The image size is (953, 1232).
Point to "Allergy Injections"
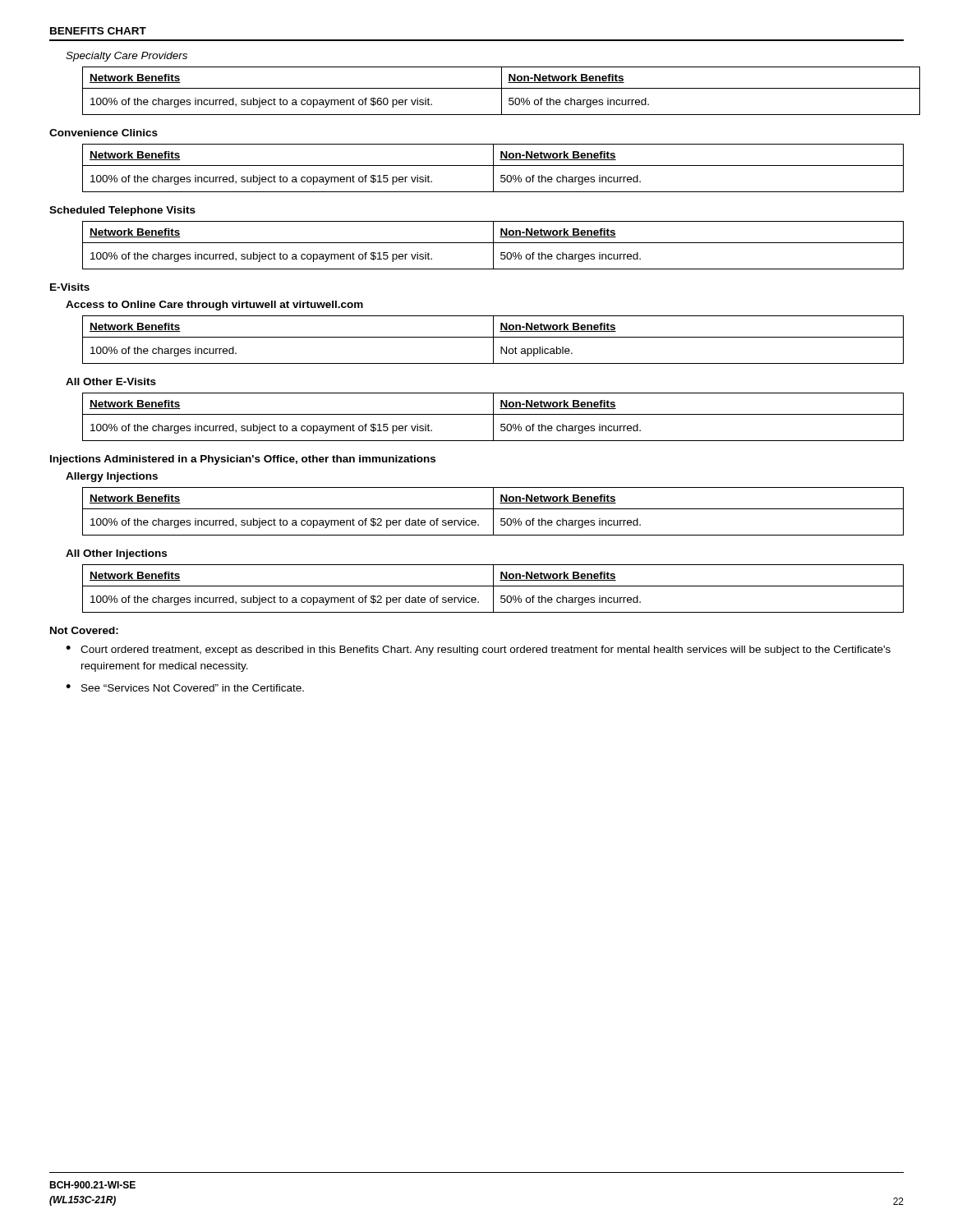tap(112, 476)
